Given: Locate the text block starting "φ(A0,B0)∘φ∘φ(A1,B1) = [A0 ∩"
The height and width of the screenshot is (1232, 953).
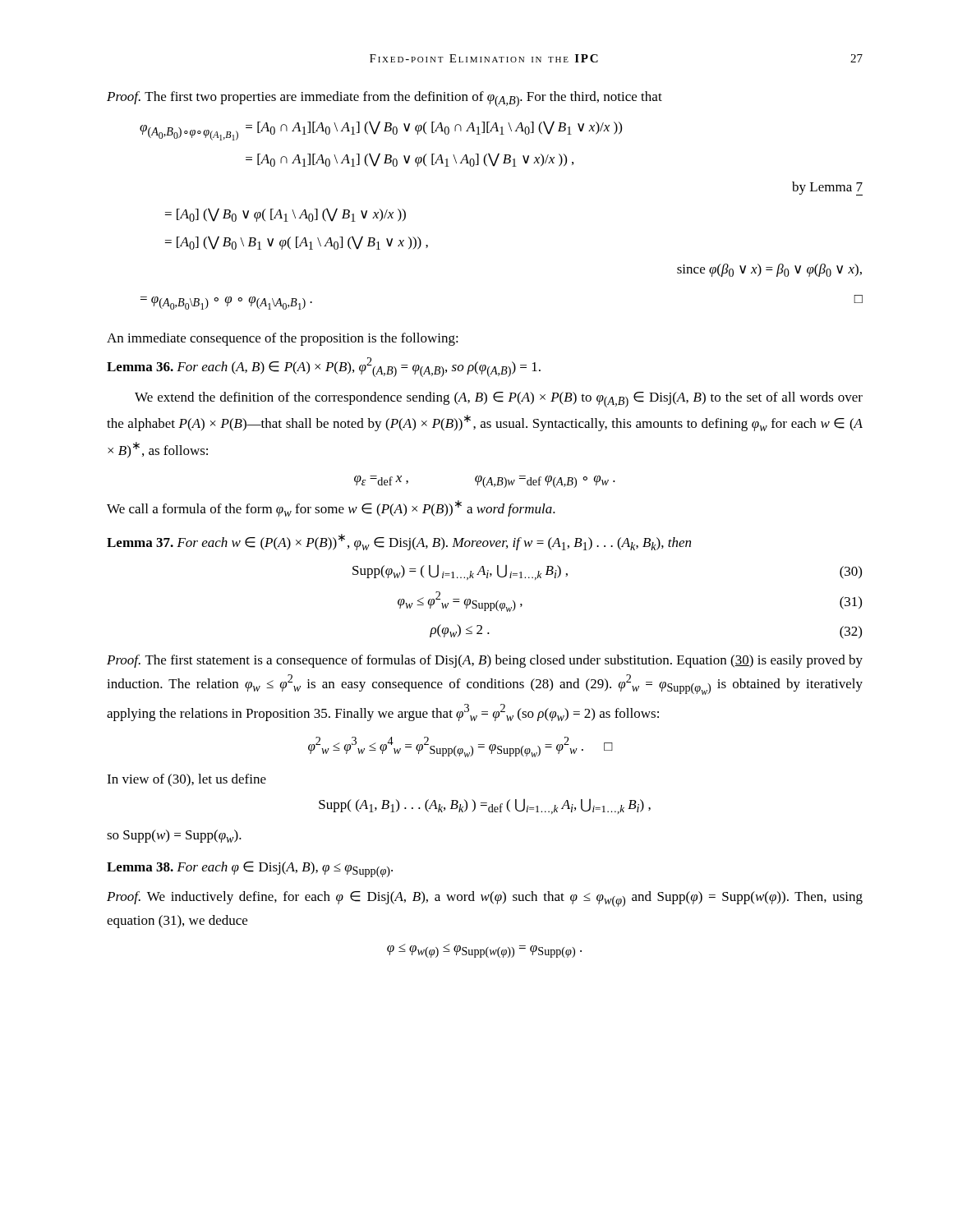Looking at the screenshot, I should 381,131.
